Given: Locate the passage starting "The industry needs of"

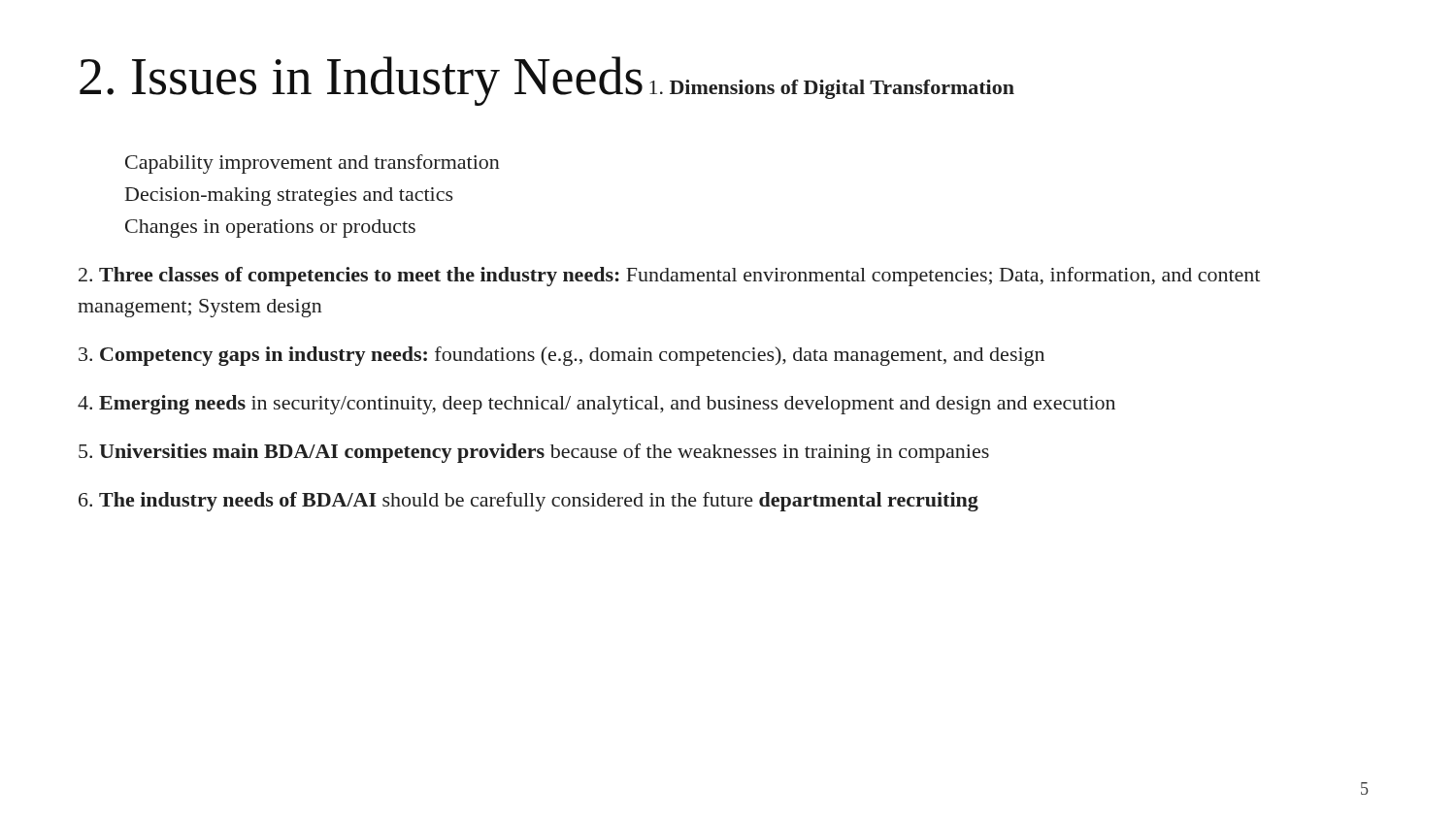Looking at the screenshot, I should tap(728, 499).
